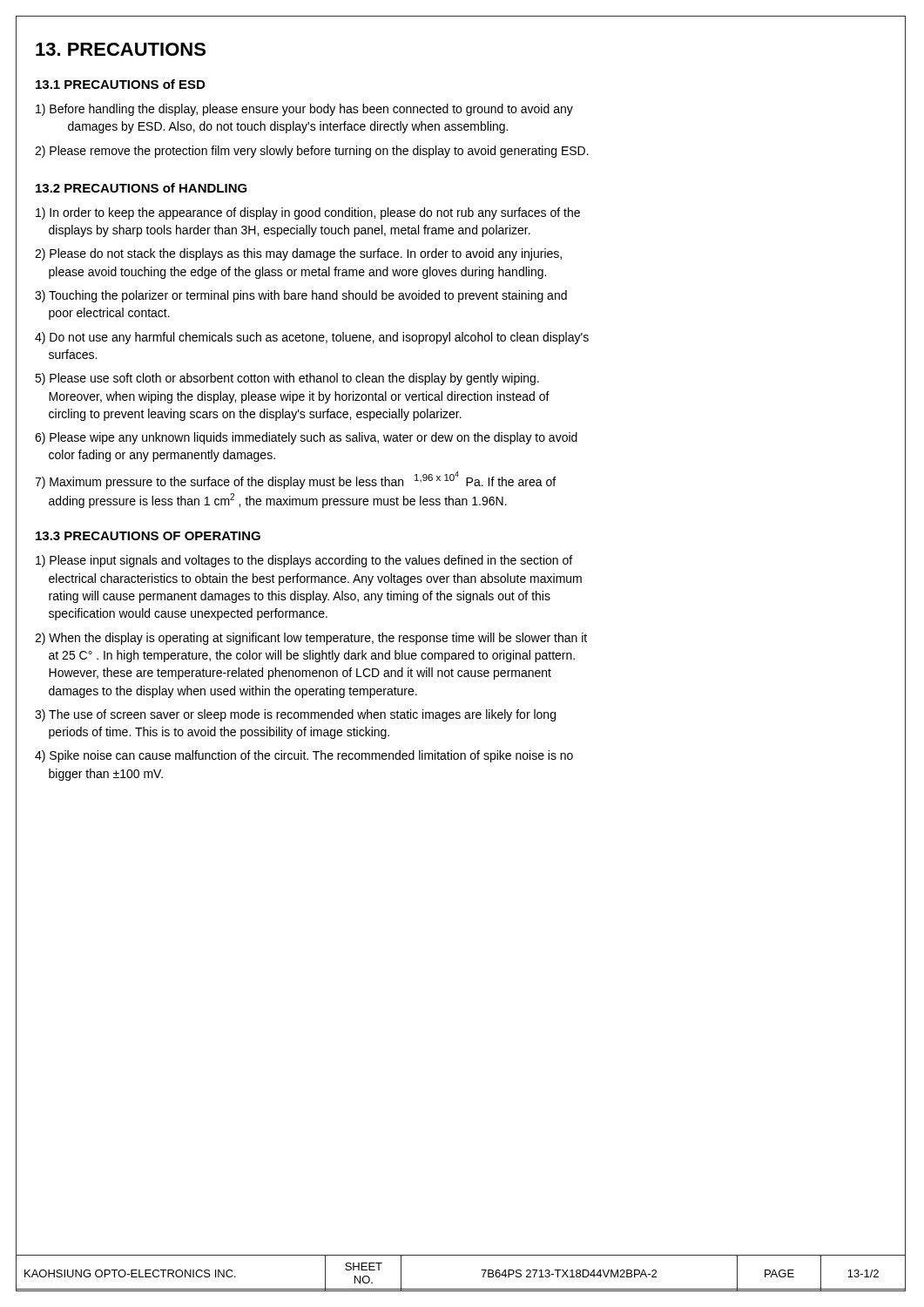Locate the block starting "3) The use of screen saver or"
Screen dimensions: 1307x924
296,723
